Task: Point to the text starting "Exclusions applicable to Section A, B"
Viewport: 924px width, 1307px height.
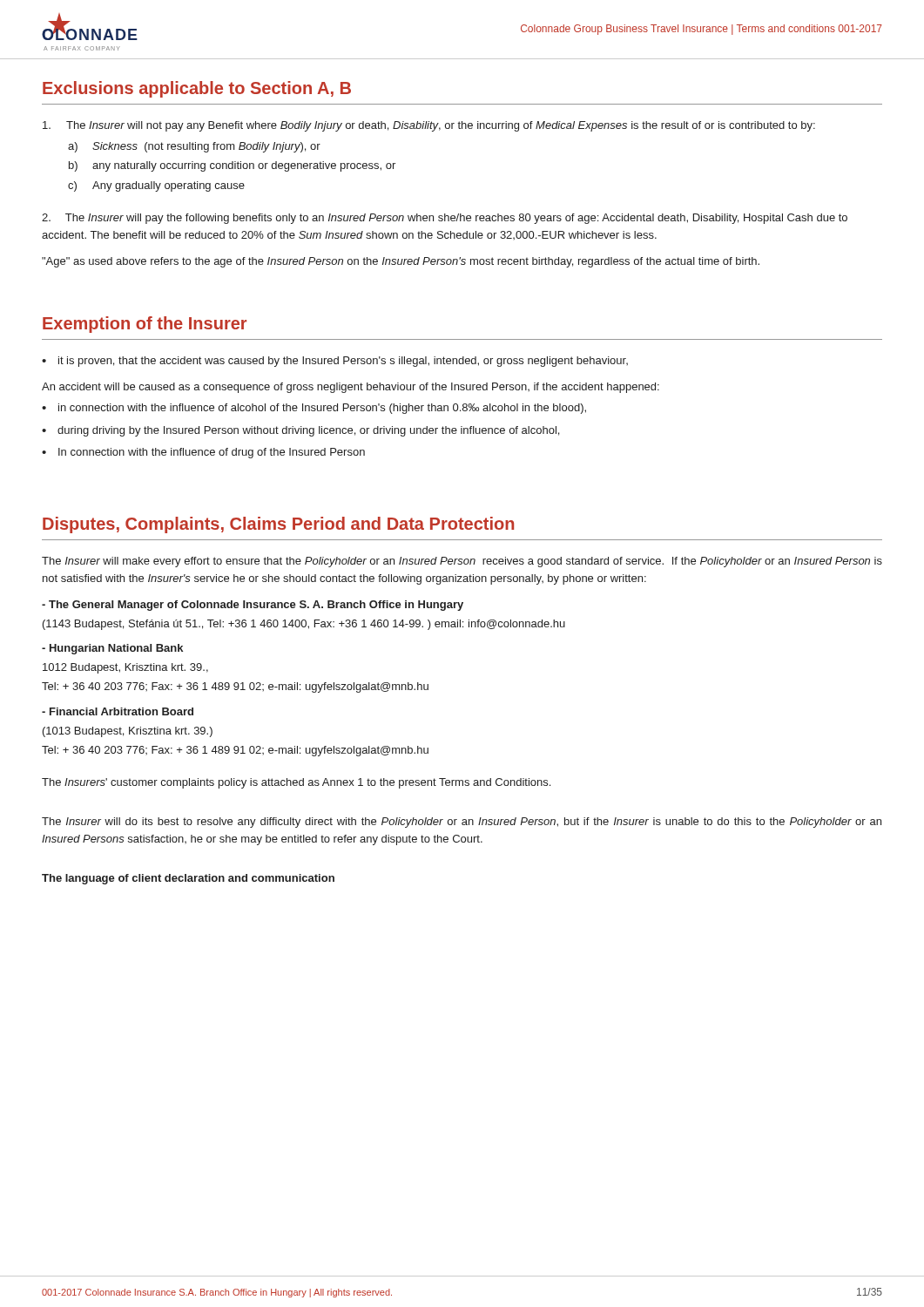Action: [197, 89]
